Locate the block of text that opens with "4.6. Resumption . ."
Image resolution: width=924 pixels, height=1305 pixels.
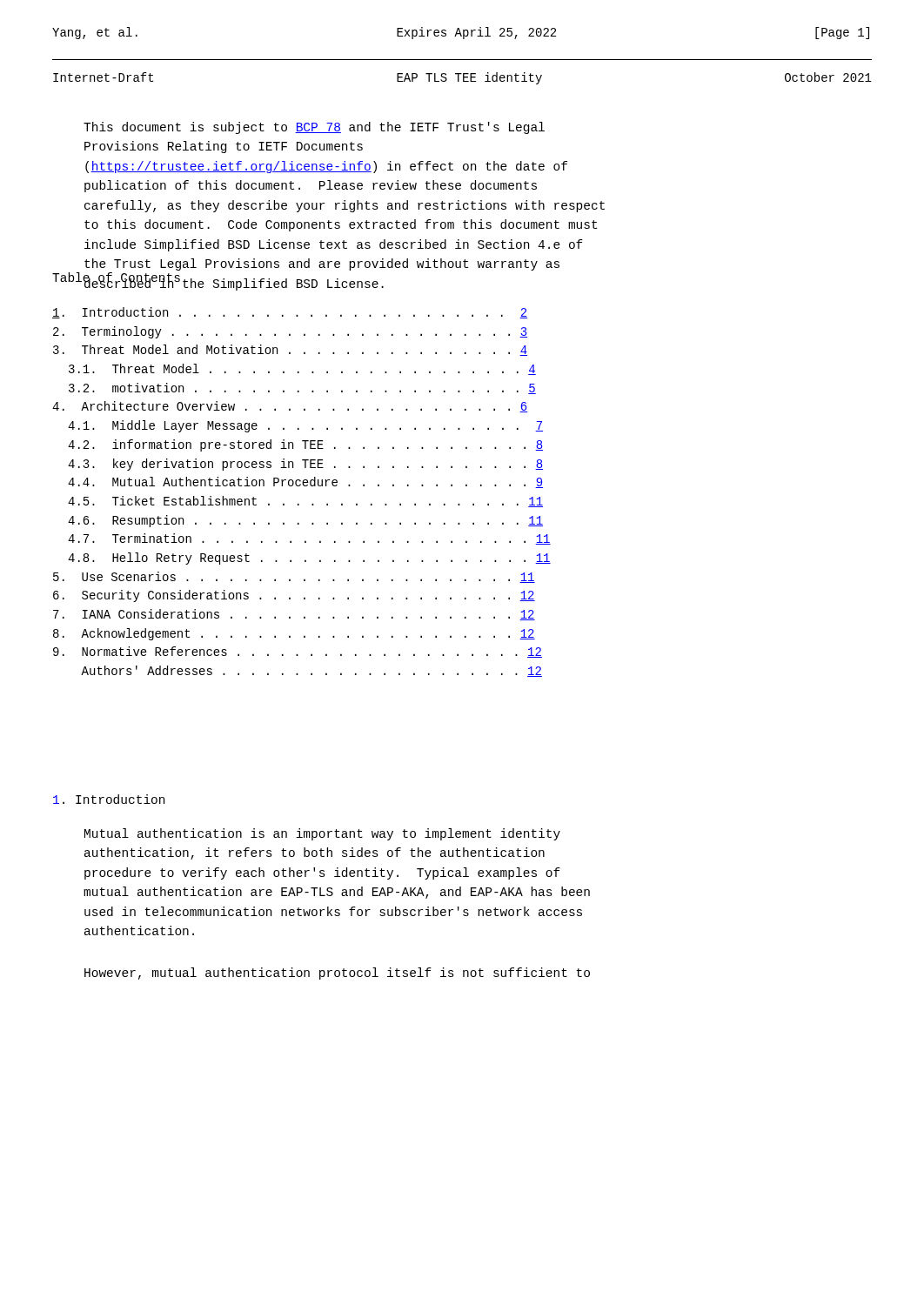point(305,521)
